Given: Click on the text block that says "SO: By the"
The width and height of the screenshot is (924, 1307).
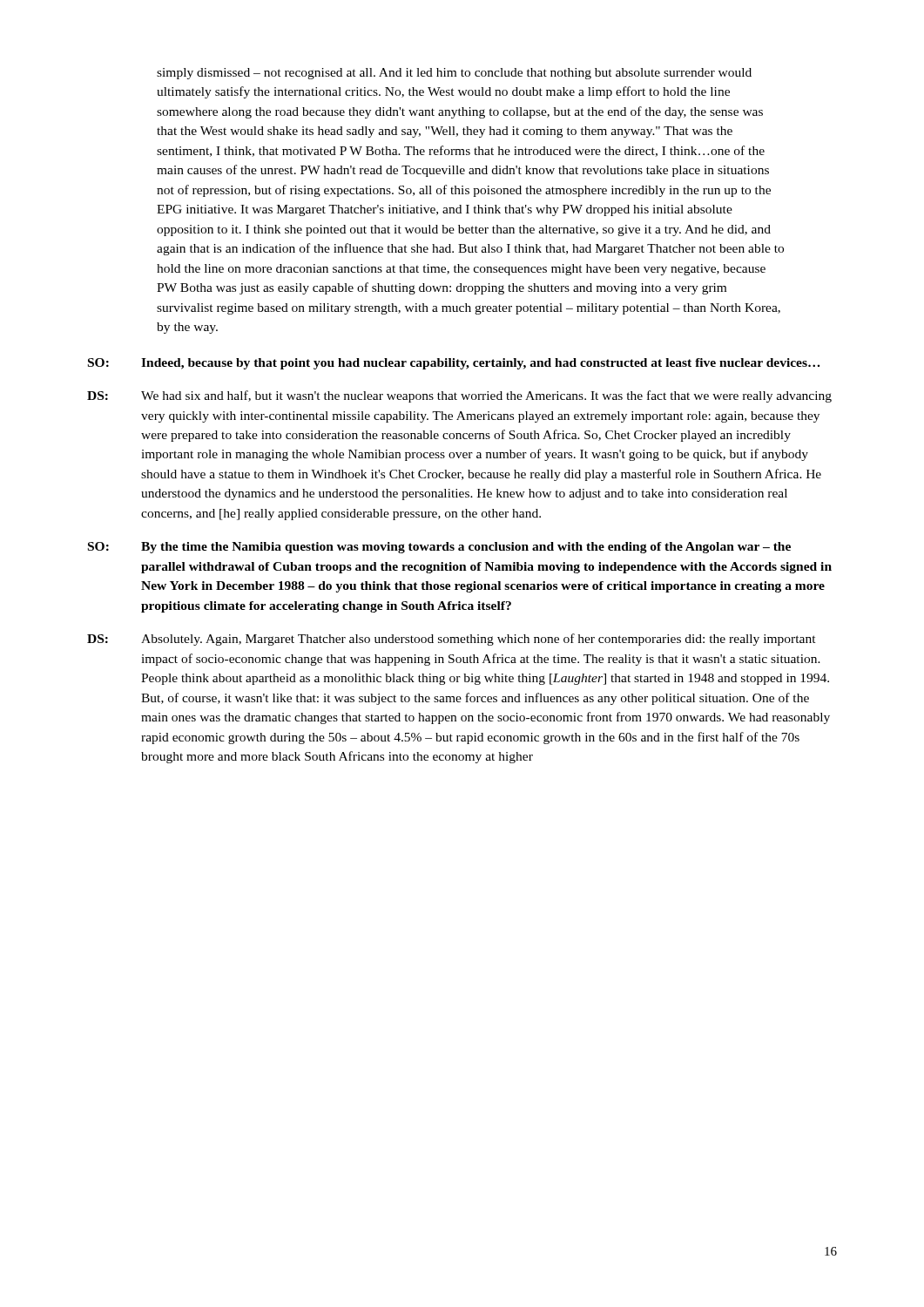Looking at the screenshot, I should coord(462,576).
